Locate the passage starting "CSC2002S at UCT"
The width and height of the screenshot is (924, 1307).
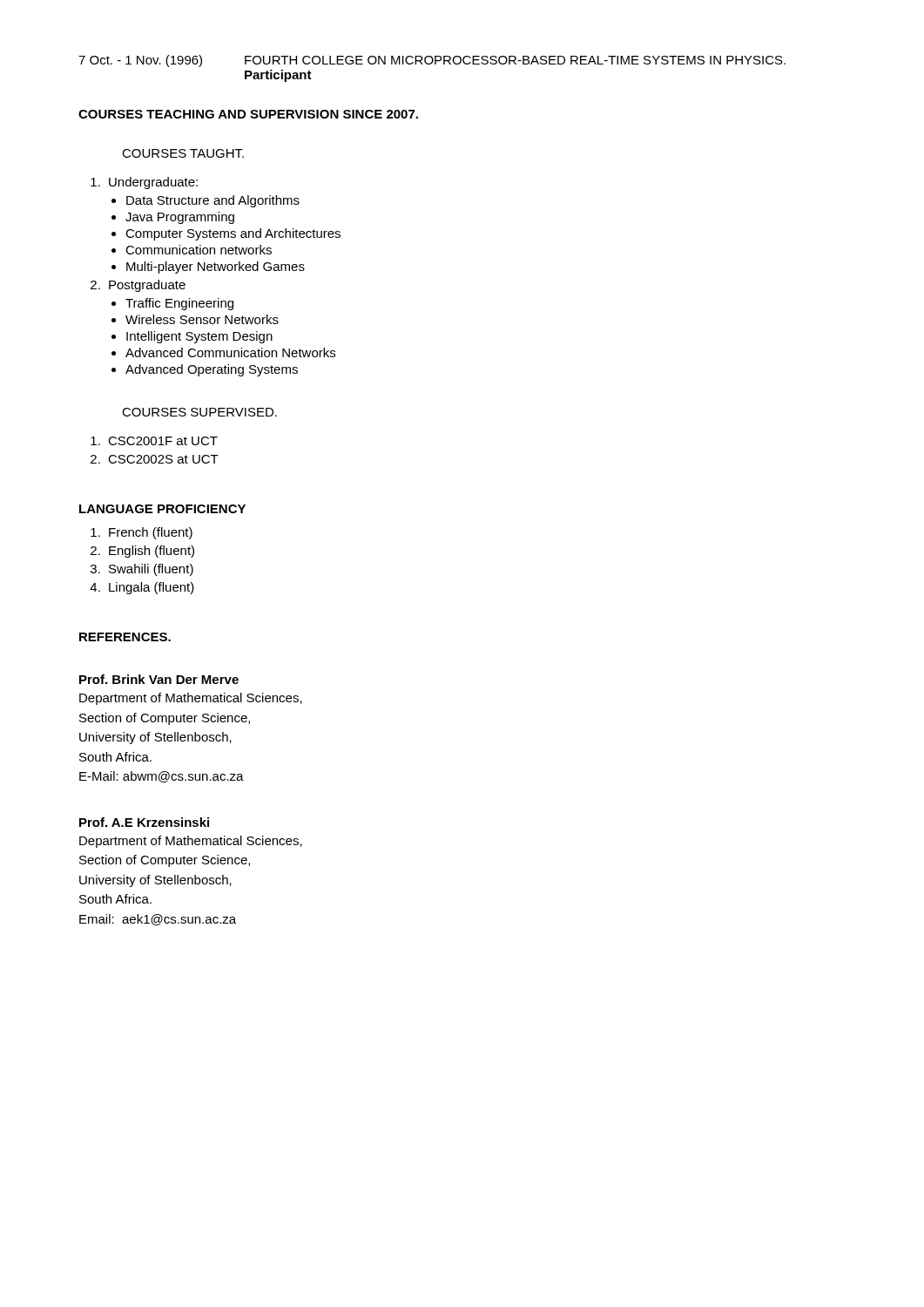pos(163,459)
